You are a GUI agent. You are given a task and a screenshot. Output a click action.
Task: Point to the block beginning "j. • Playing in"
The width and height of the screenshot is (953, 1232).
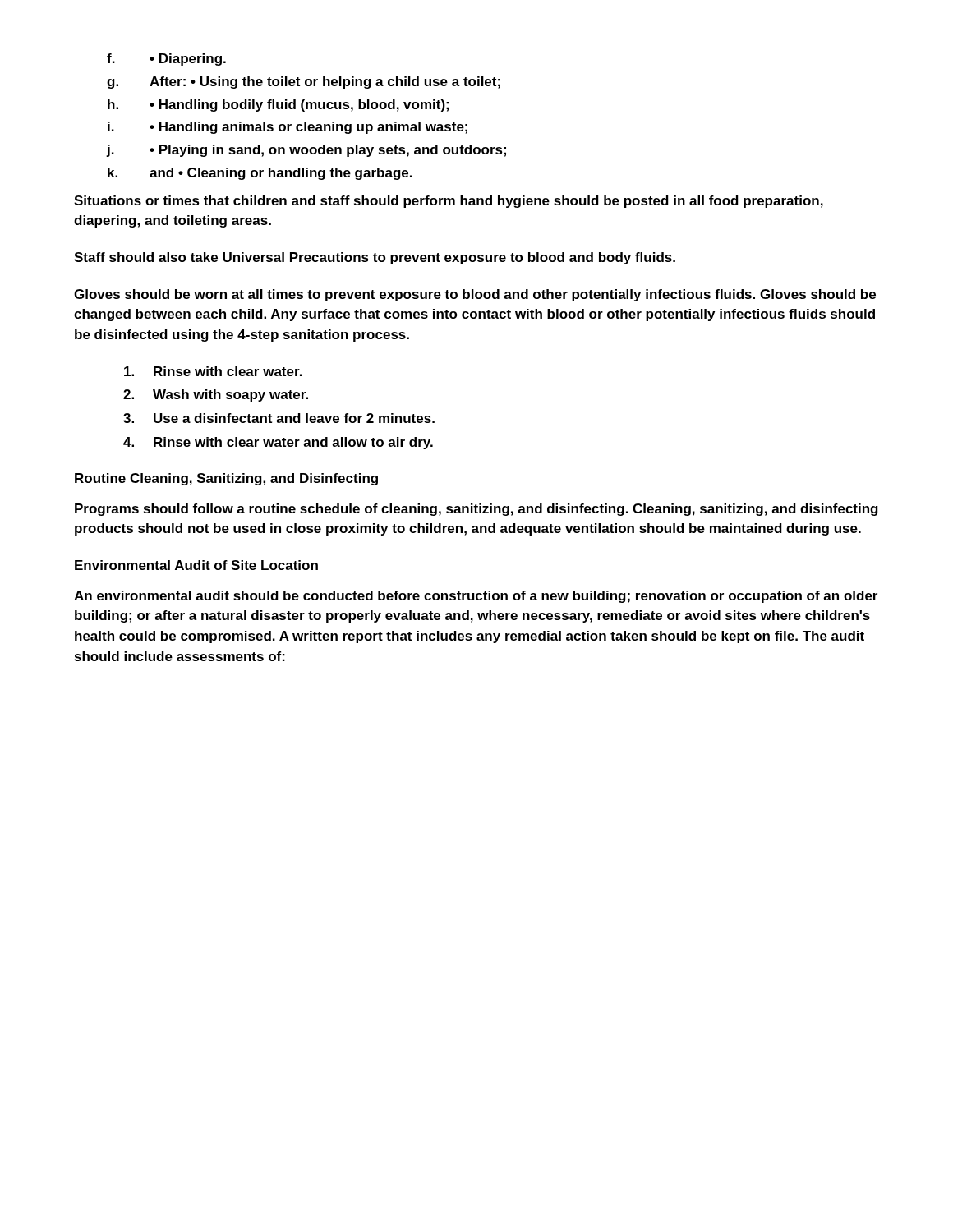307,150
